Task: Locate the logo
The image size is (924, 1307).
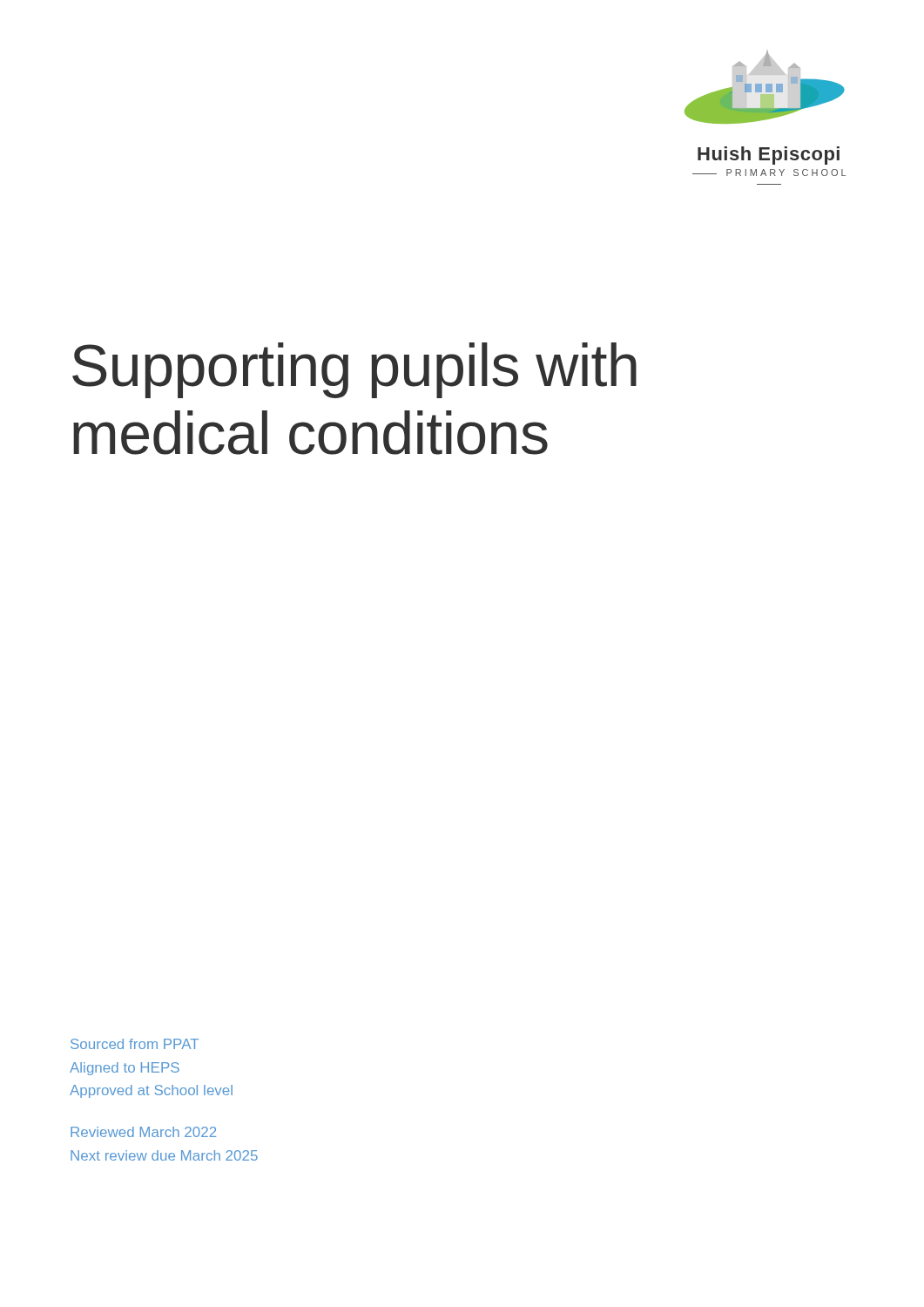Action: coord(769,115)
